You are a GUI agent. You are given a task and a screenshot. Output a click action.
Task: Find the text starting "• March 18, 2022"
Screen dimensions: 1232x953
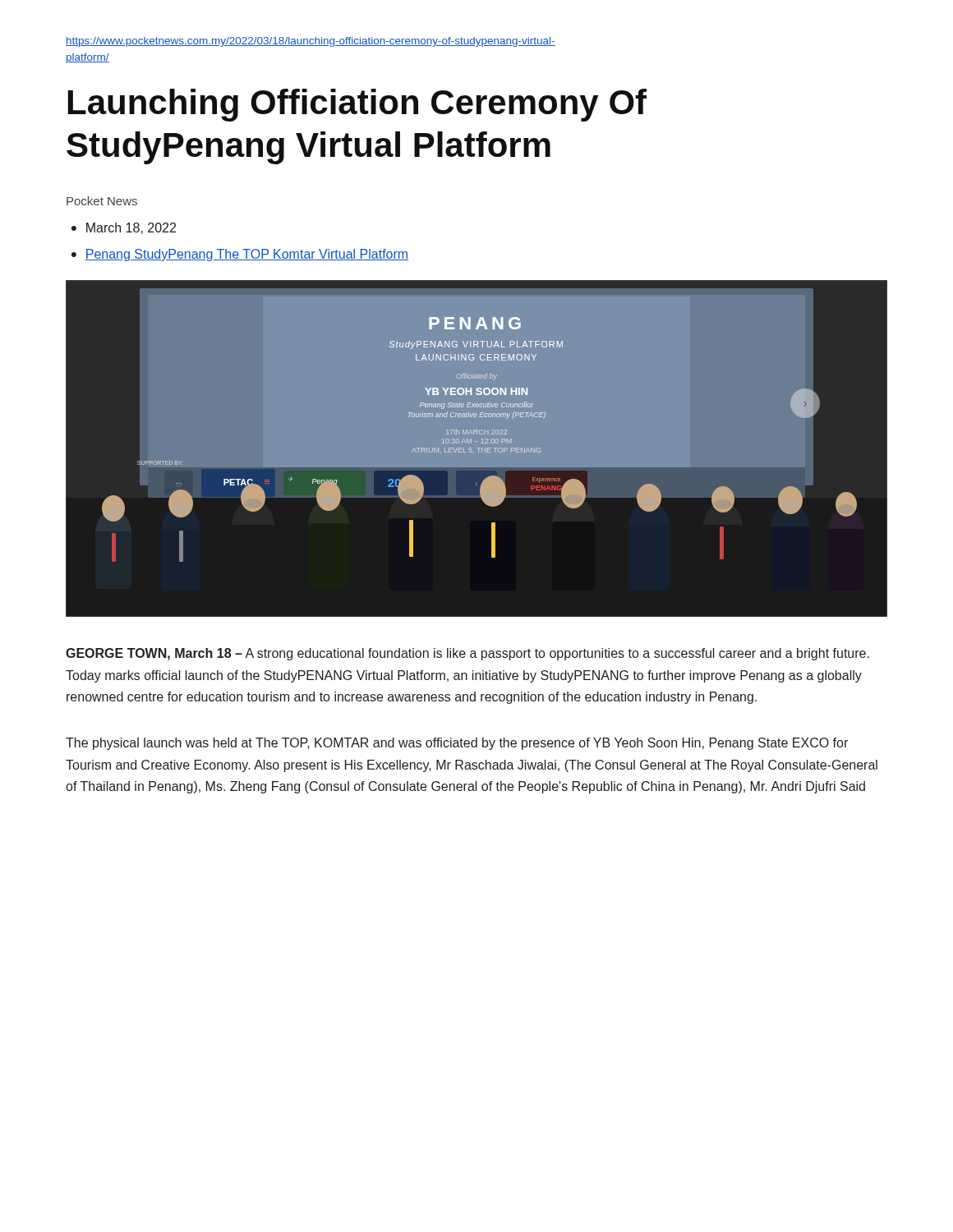click(x=124, y=228)
